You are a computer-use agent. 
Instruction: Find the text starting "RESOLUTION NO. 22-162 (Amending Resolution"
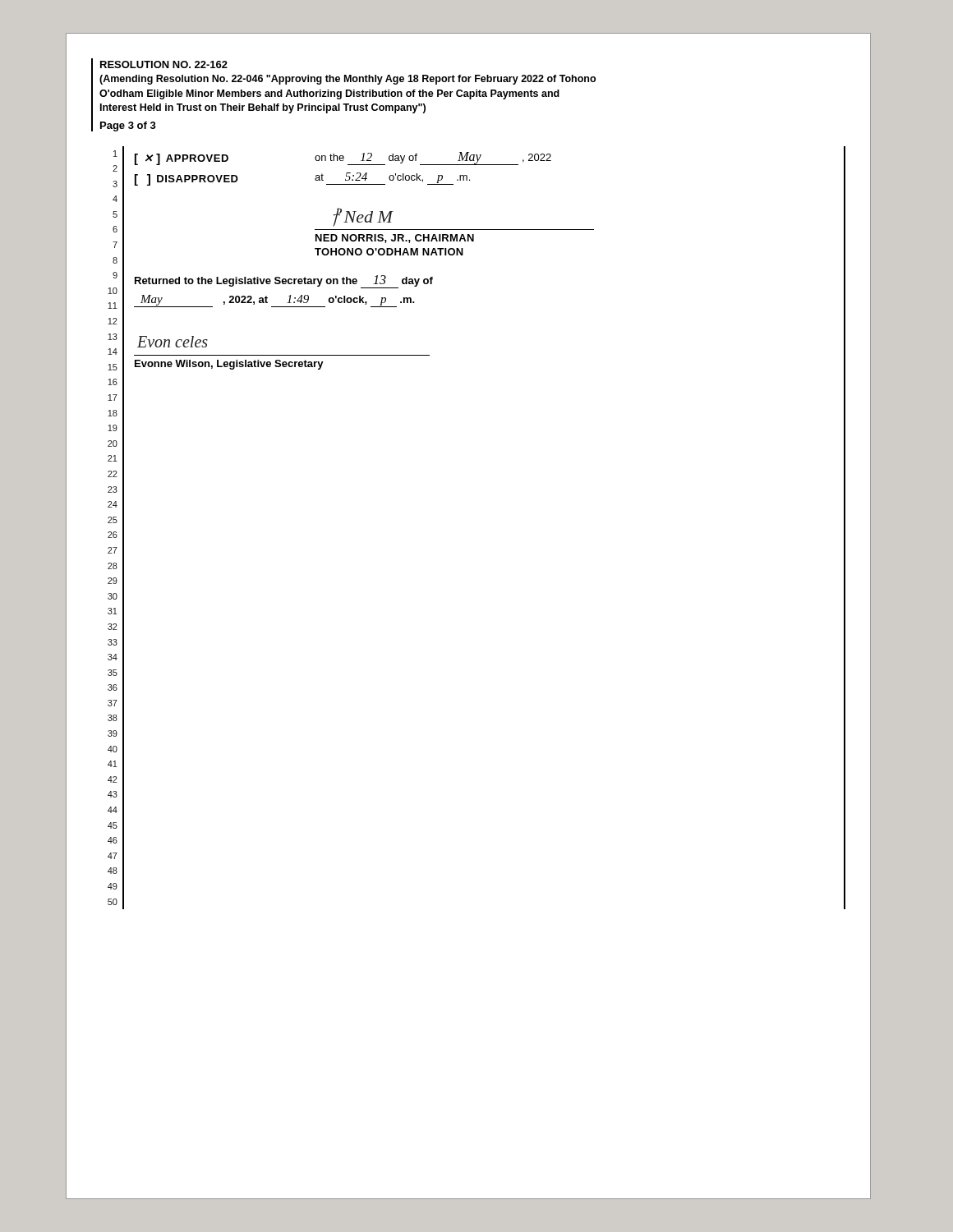[x=472, y=95]
